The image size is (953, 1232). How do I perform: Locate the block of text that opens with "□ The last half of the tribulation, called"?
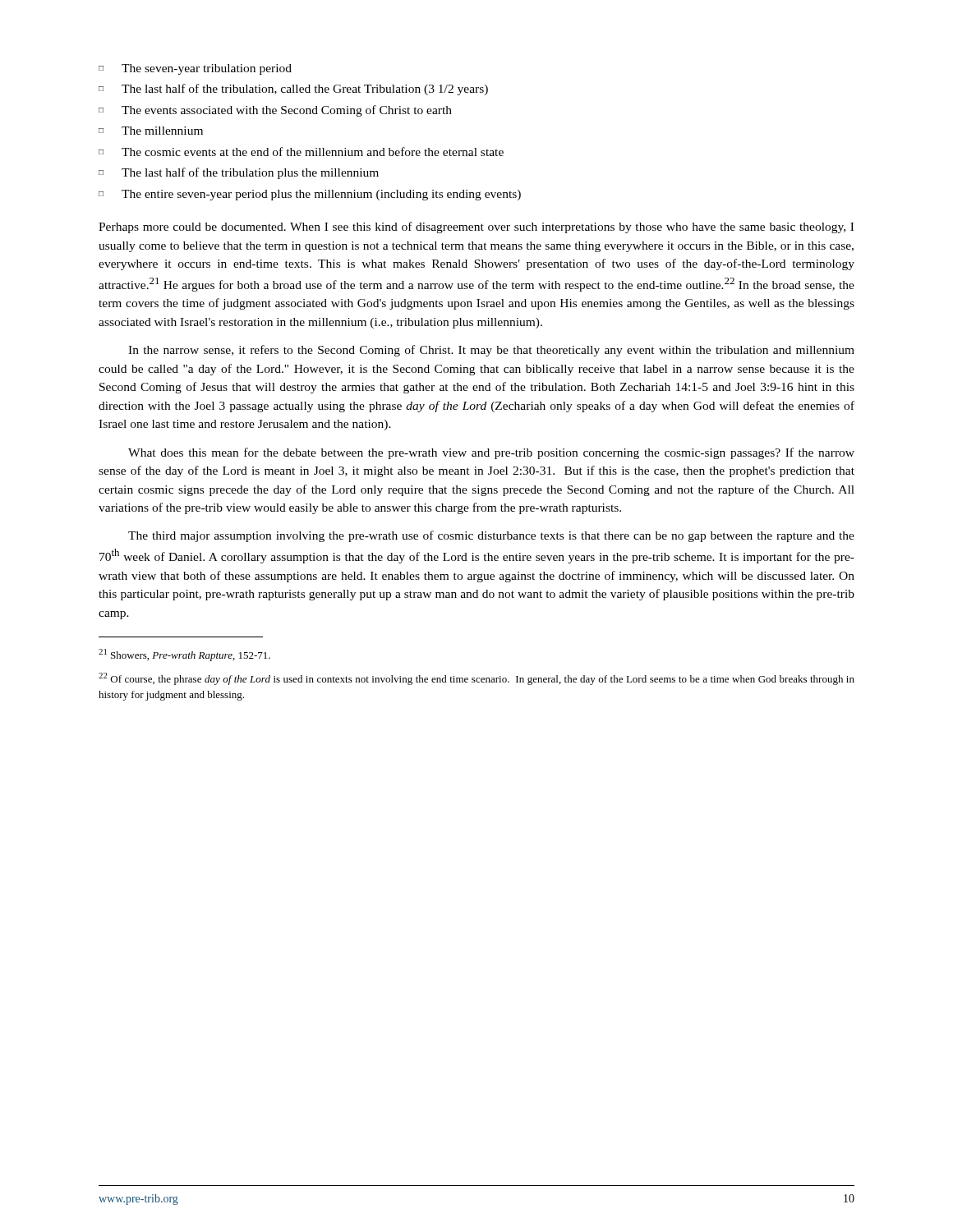click(476, 89)
